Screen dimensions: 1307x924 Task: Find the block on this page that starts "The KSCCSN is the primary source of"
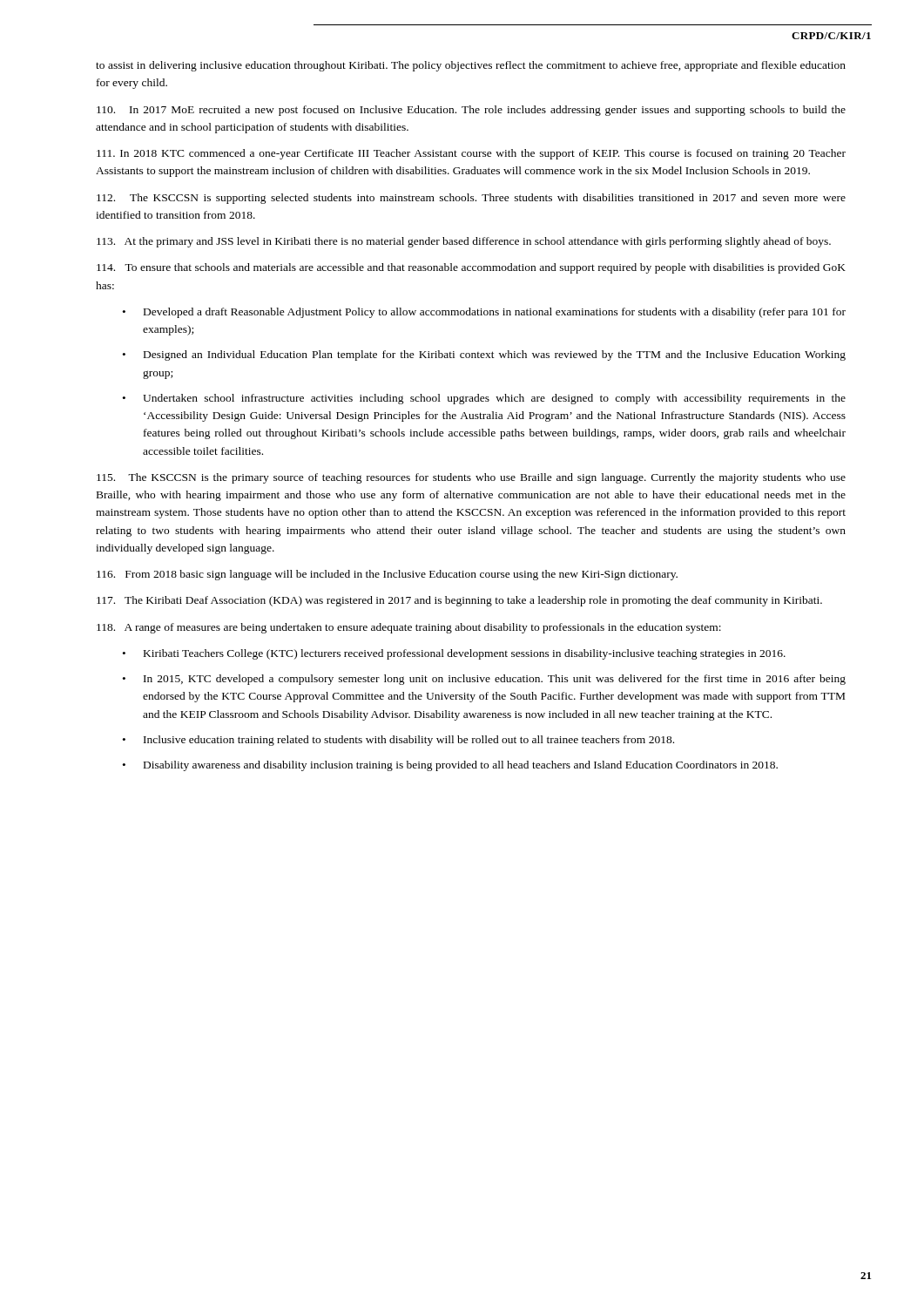(x=471, y=512)
